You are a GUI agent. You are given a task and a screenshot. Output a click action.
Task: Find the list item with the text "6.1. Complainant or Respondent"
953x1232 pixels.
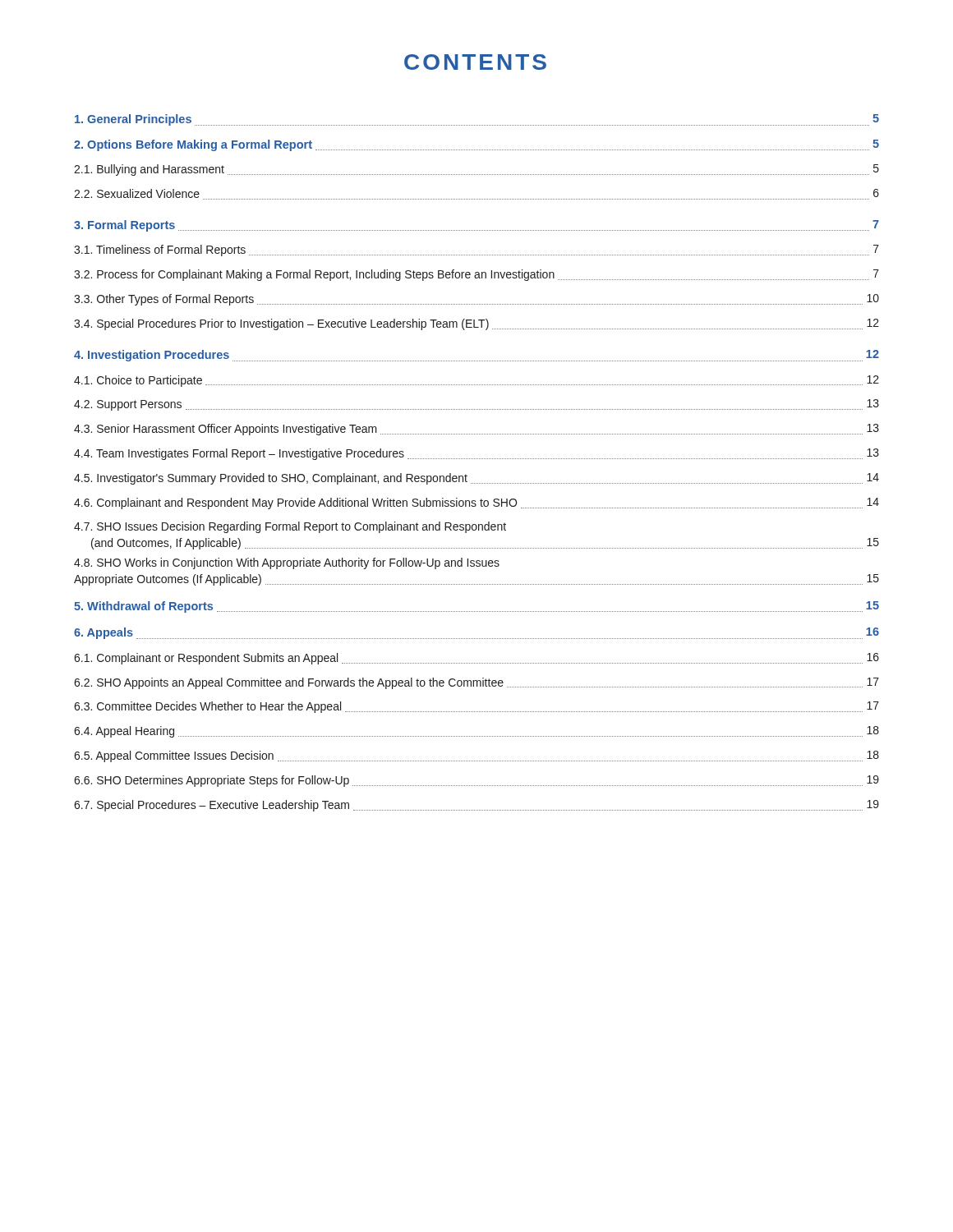476,658
